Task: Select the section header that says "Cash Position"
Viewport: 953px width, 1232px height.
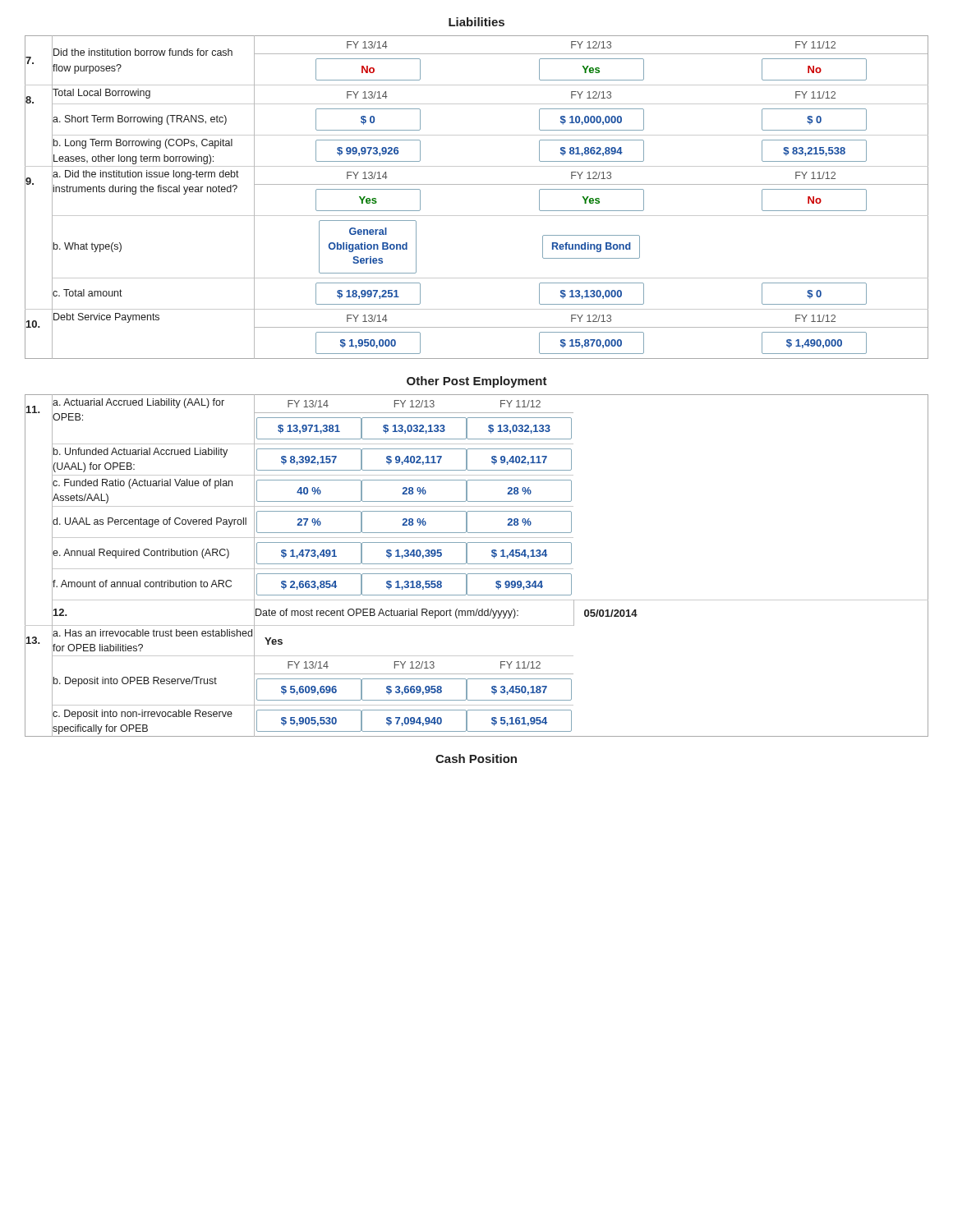Action: coord(476,759)
